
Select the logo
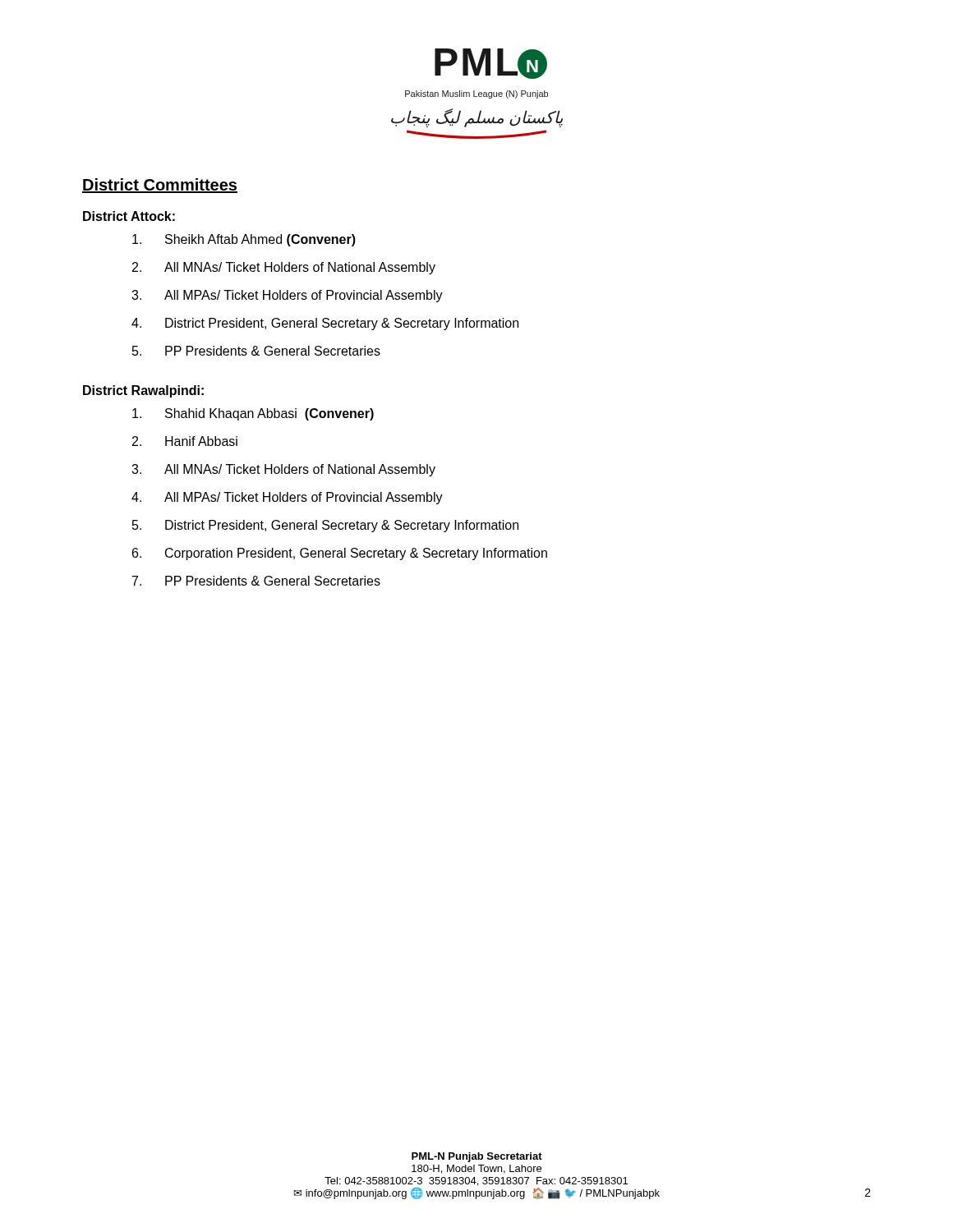(x=476, y=76)
